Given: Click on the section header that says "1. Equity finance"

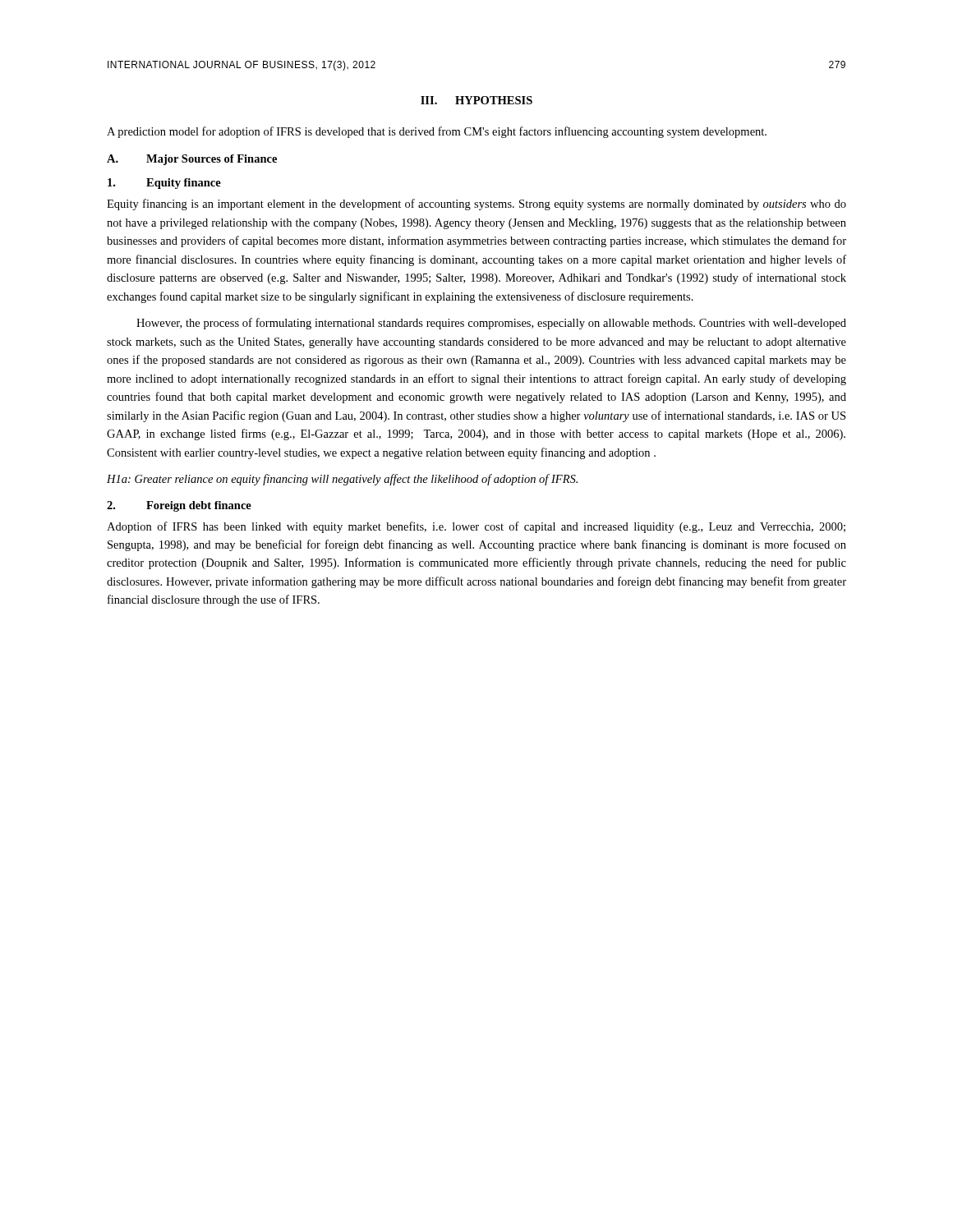Looking at the screenshot, I should (164, 183).
